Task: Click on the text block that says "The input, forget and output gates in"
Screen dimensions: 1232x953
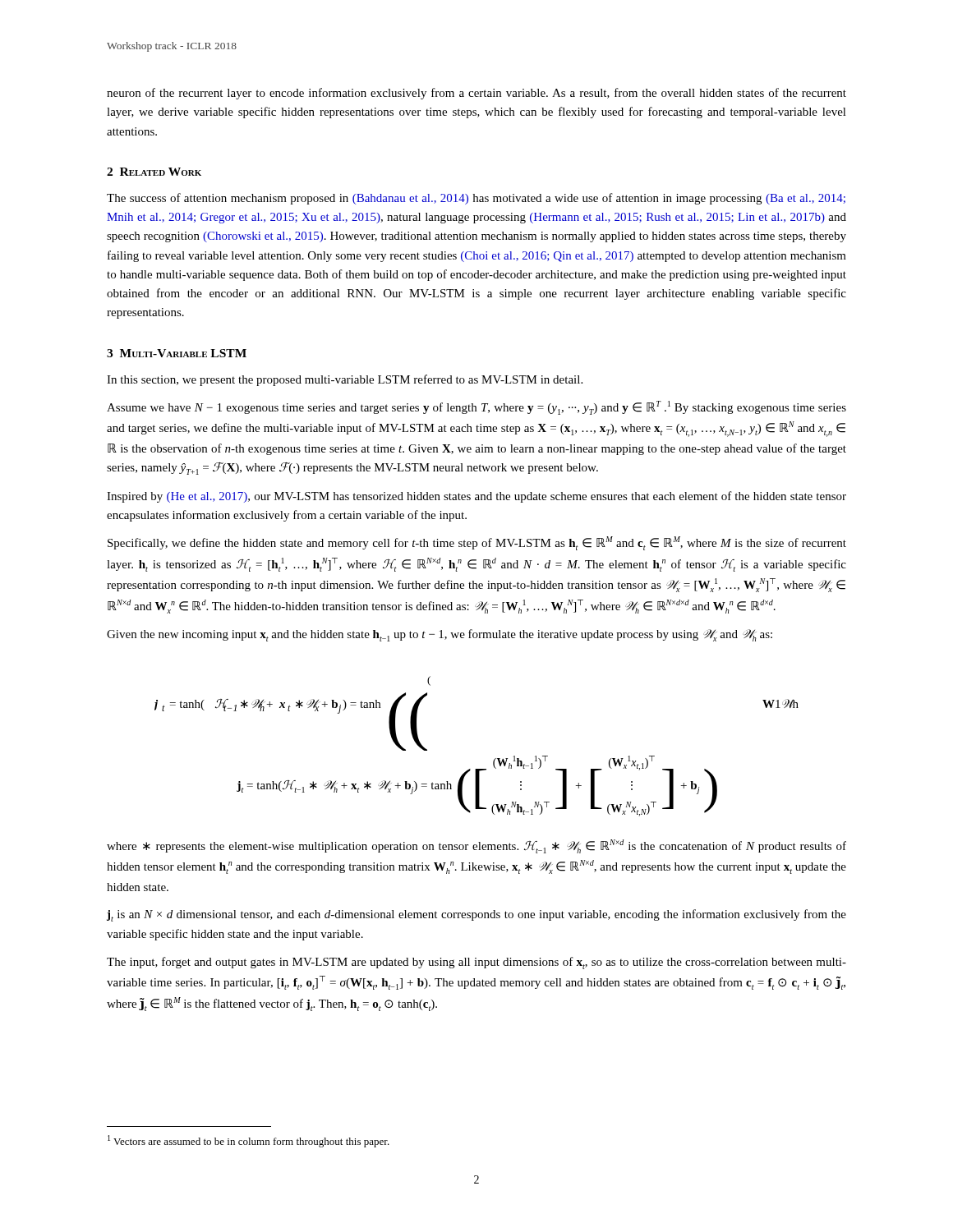Action: [476, 983]
